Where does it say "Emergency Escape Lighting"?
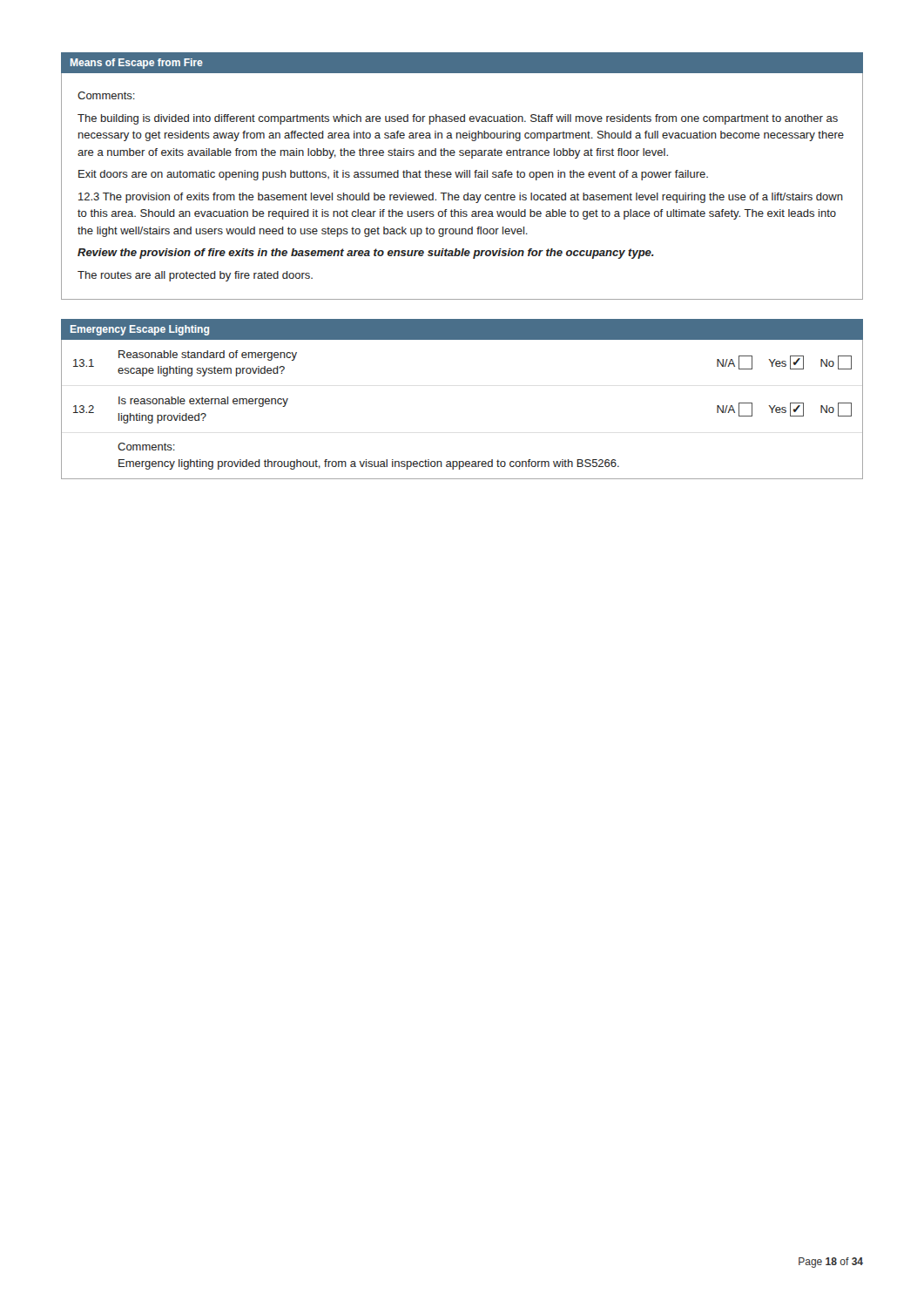The image size is (924, 1307). [462, 329]
